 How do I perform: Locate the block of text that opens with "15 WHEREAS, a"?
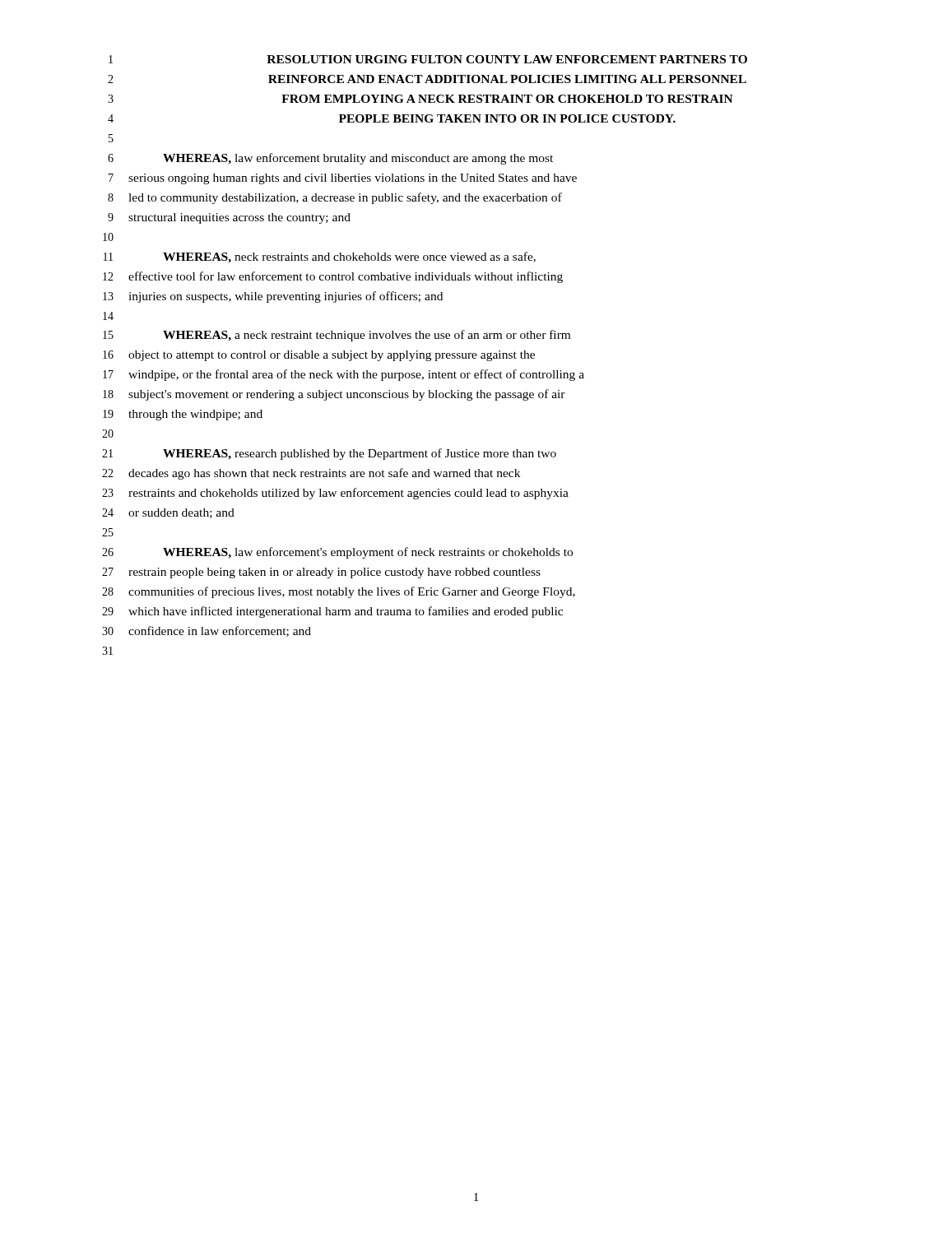[x=488, y=375]
